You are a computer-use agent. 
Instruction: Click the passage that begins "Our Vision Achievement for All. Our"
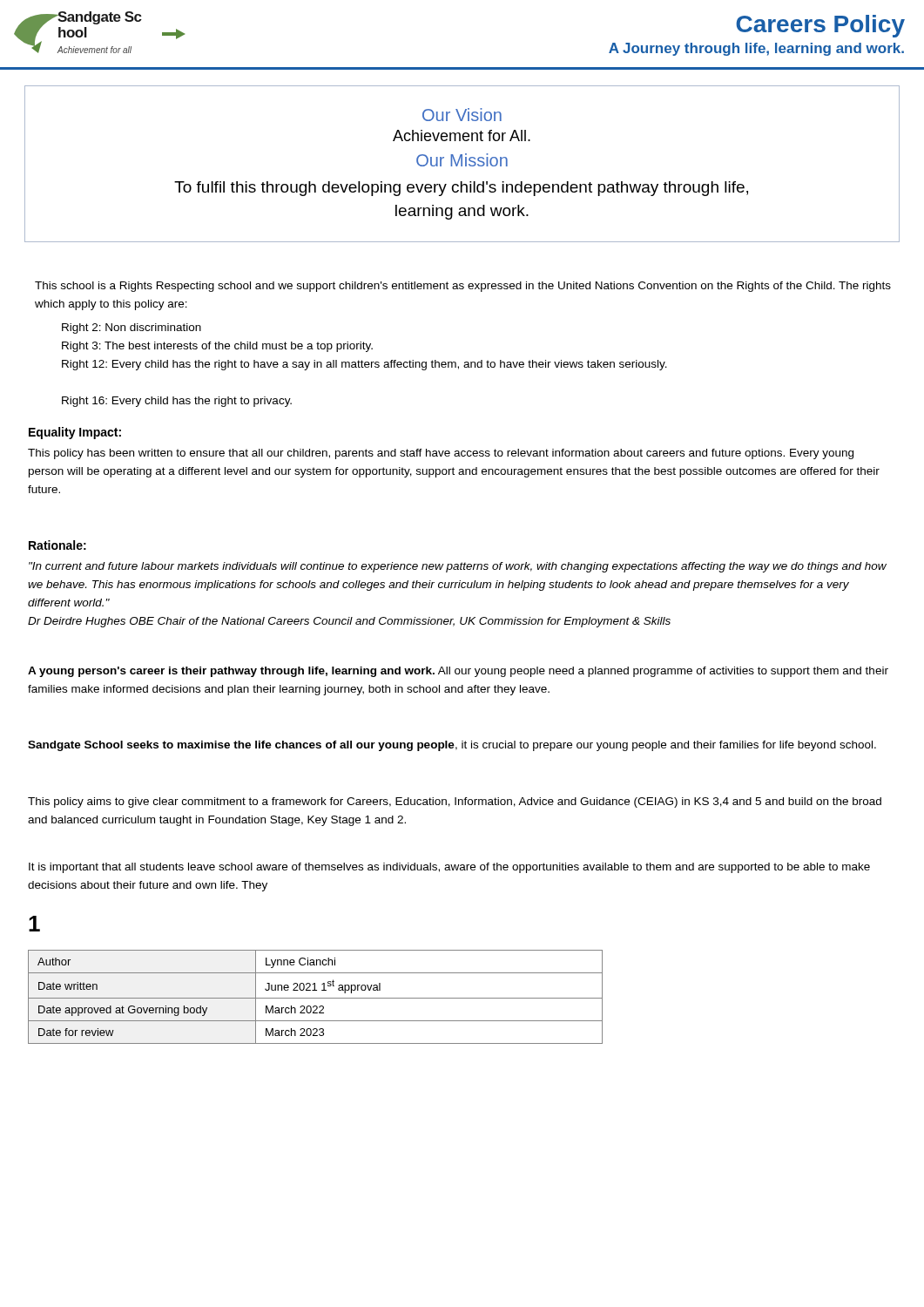pyautogui.click(x=462, y=164)
